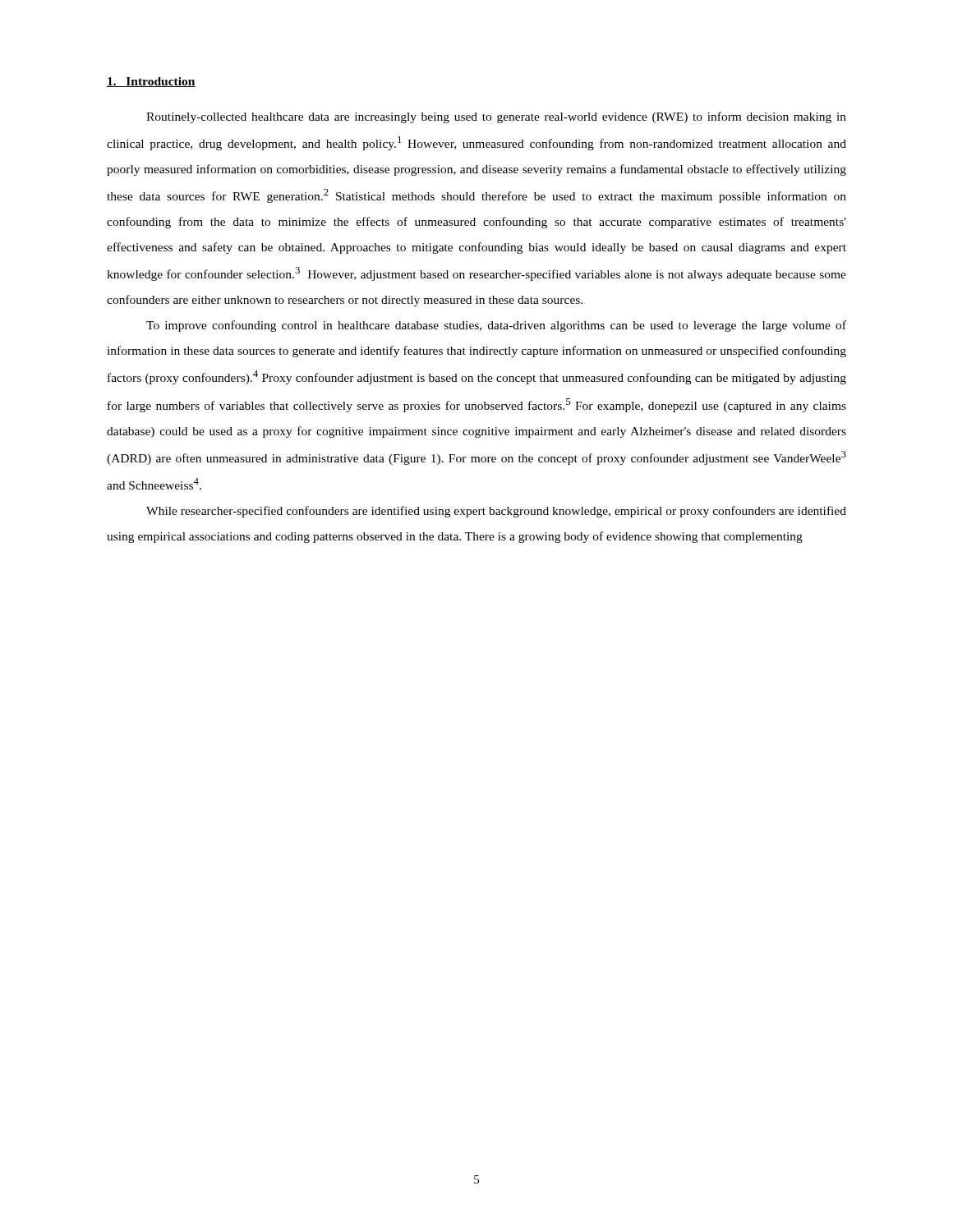Locate the text block starting "To improve confounding control in"
The width and height of the screenshot is (953, 1232).
click(x=476, y=405)
